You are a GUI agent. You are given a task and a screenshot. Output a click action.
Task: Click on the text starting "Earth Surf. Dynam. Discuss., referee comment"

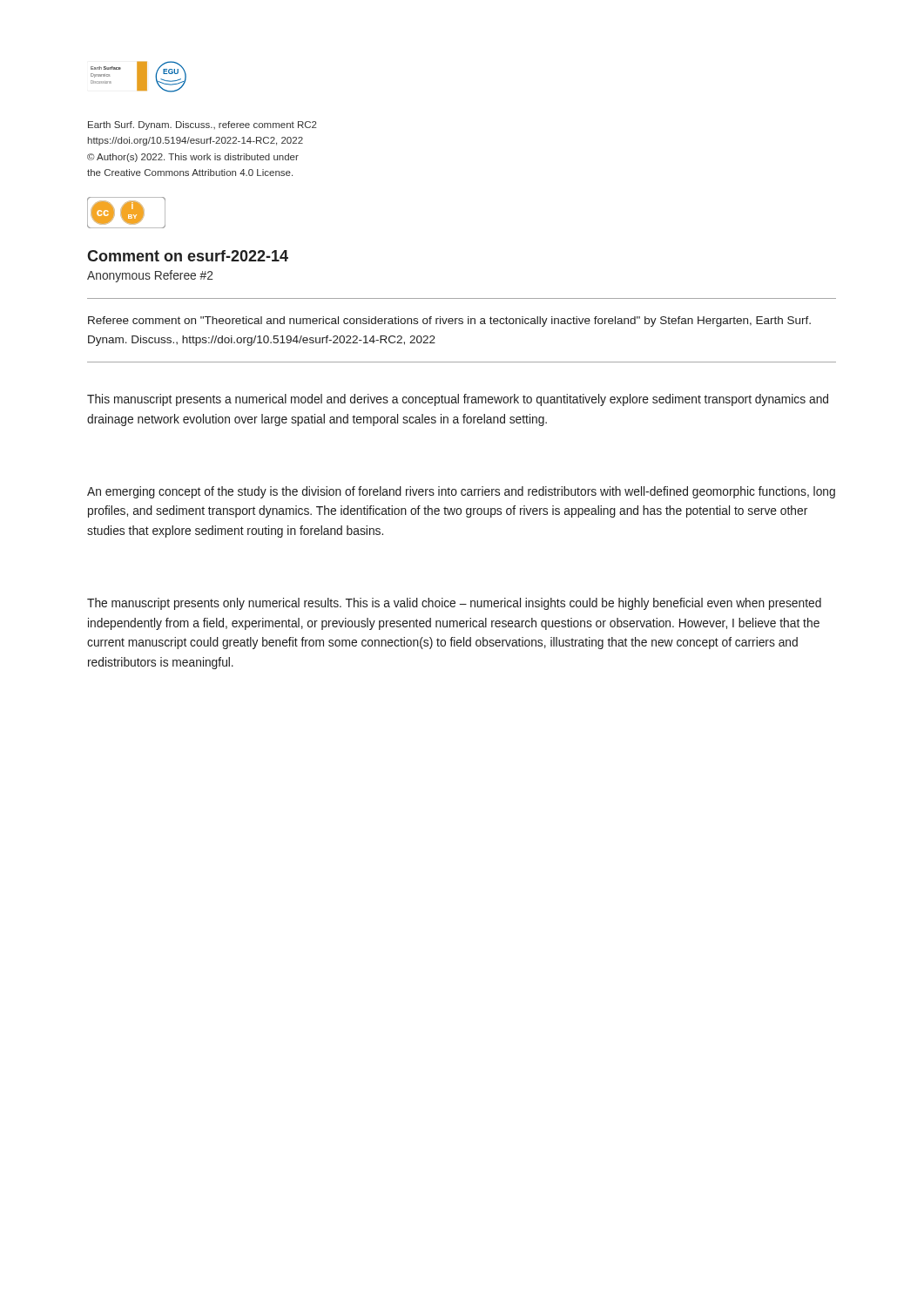point(202,149)
